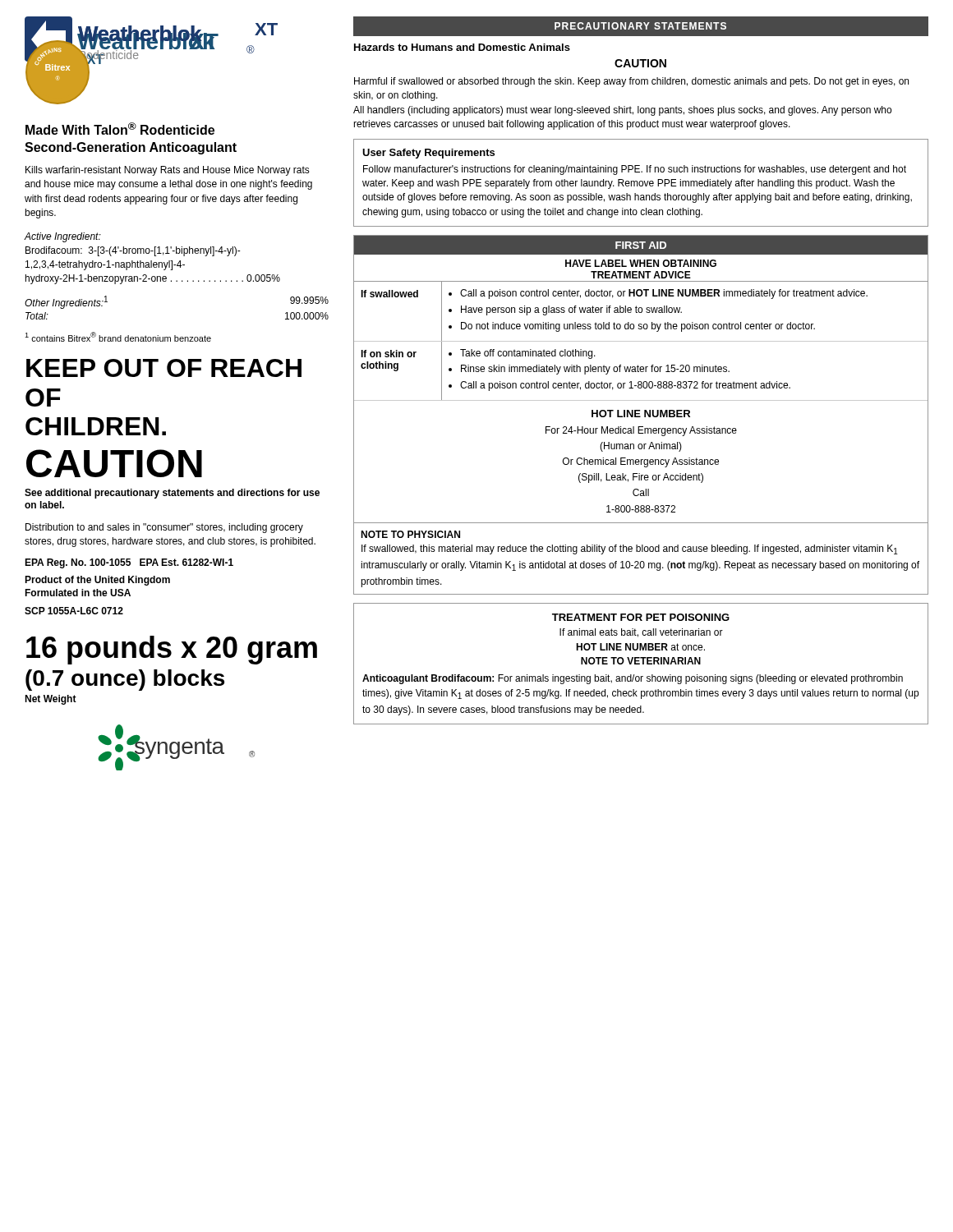Image resolution: width=953 pixels, height=1232 pixels.
Task: Locate the text "KEEP OUT OF REACH OFCHILDREN."
Action: coord(164,368)
